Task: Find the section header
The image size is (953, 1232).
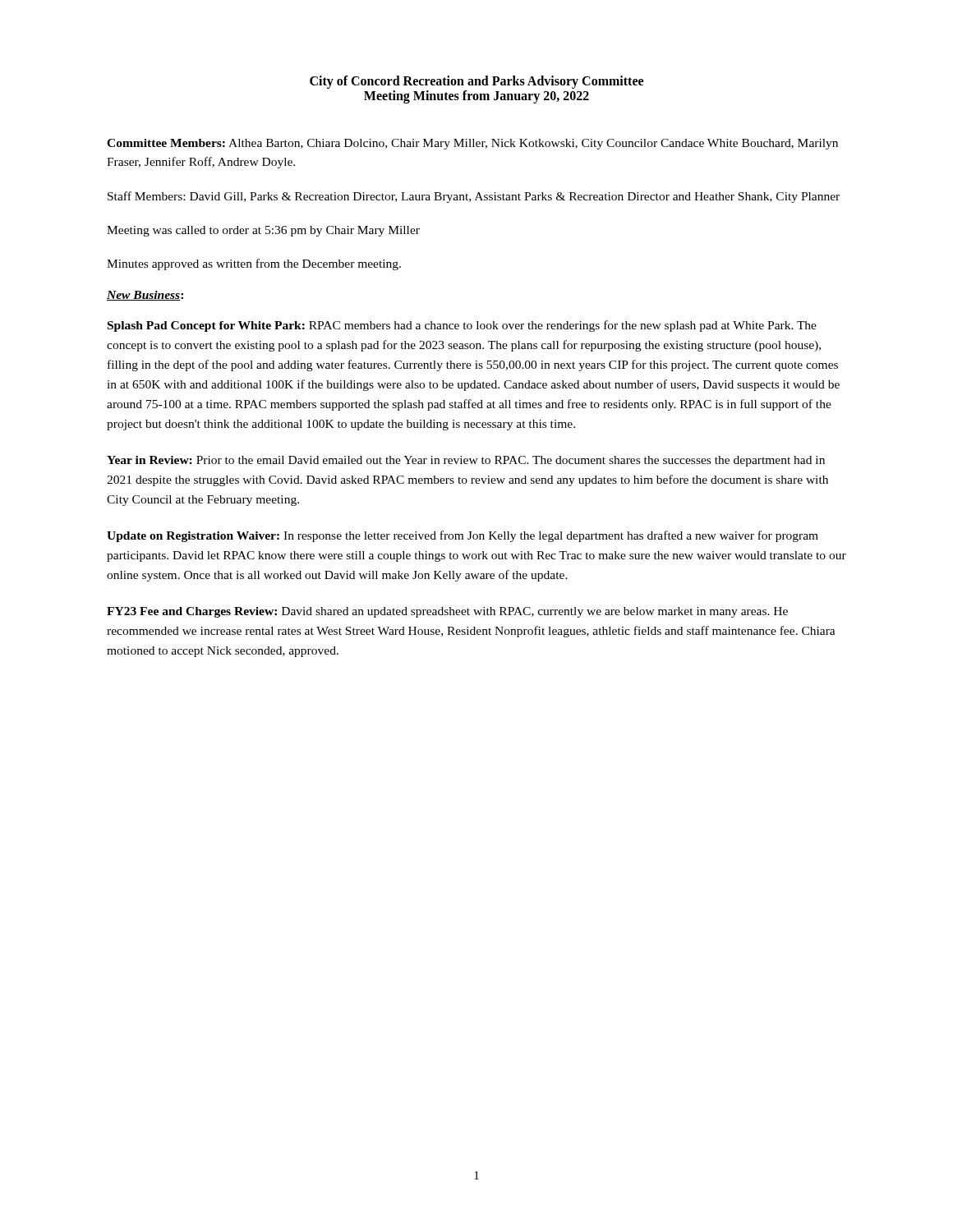Action: [x=146, y=295]
